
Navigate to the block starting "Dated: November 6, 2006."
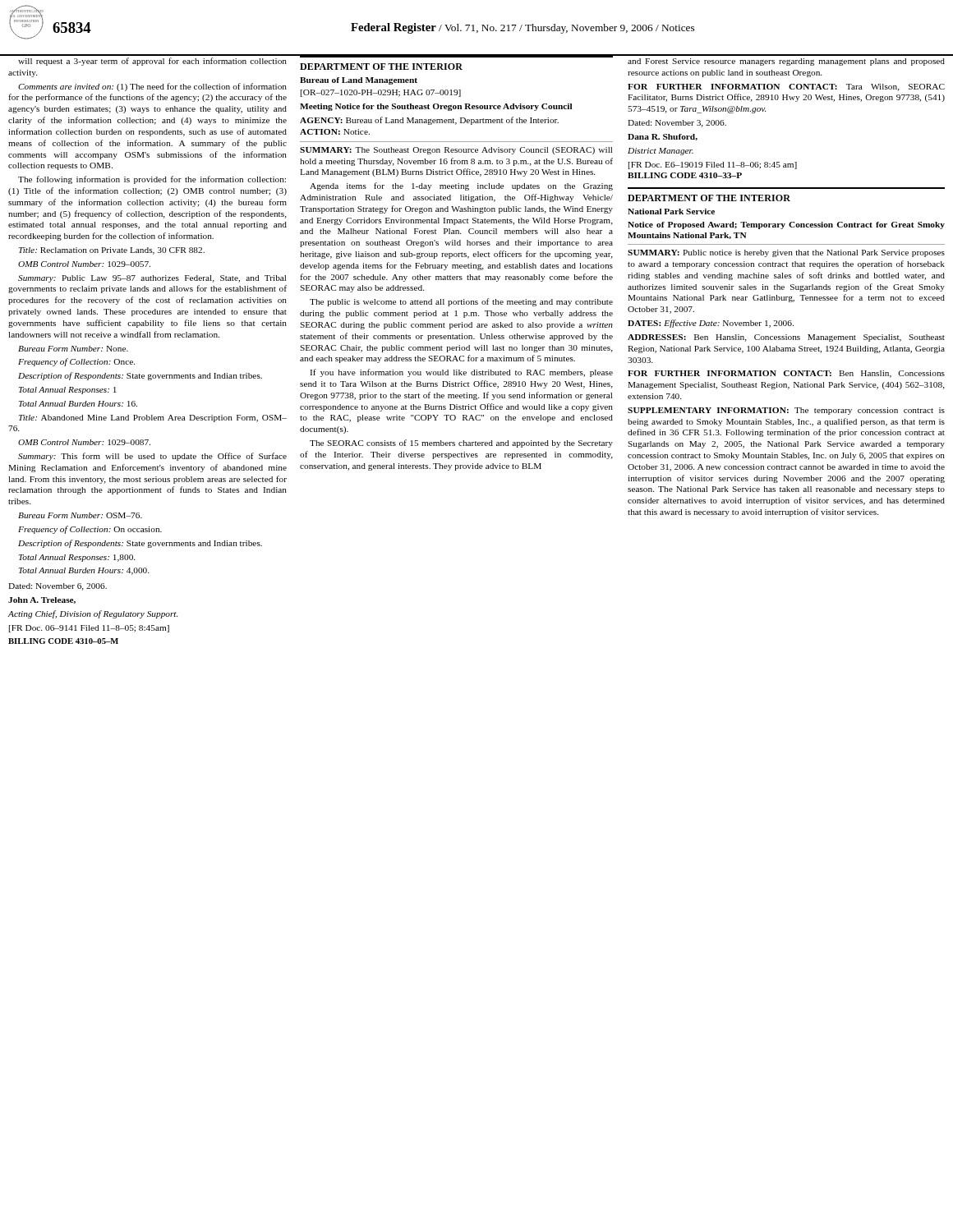pos(58,587)
